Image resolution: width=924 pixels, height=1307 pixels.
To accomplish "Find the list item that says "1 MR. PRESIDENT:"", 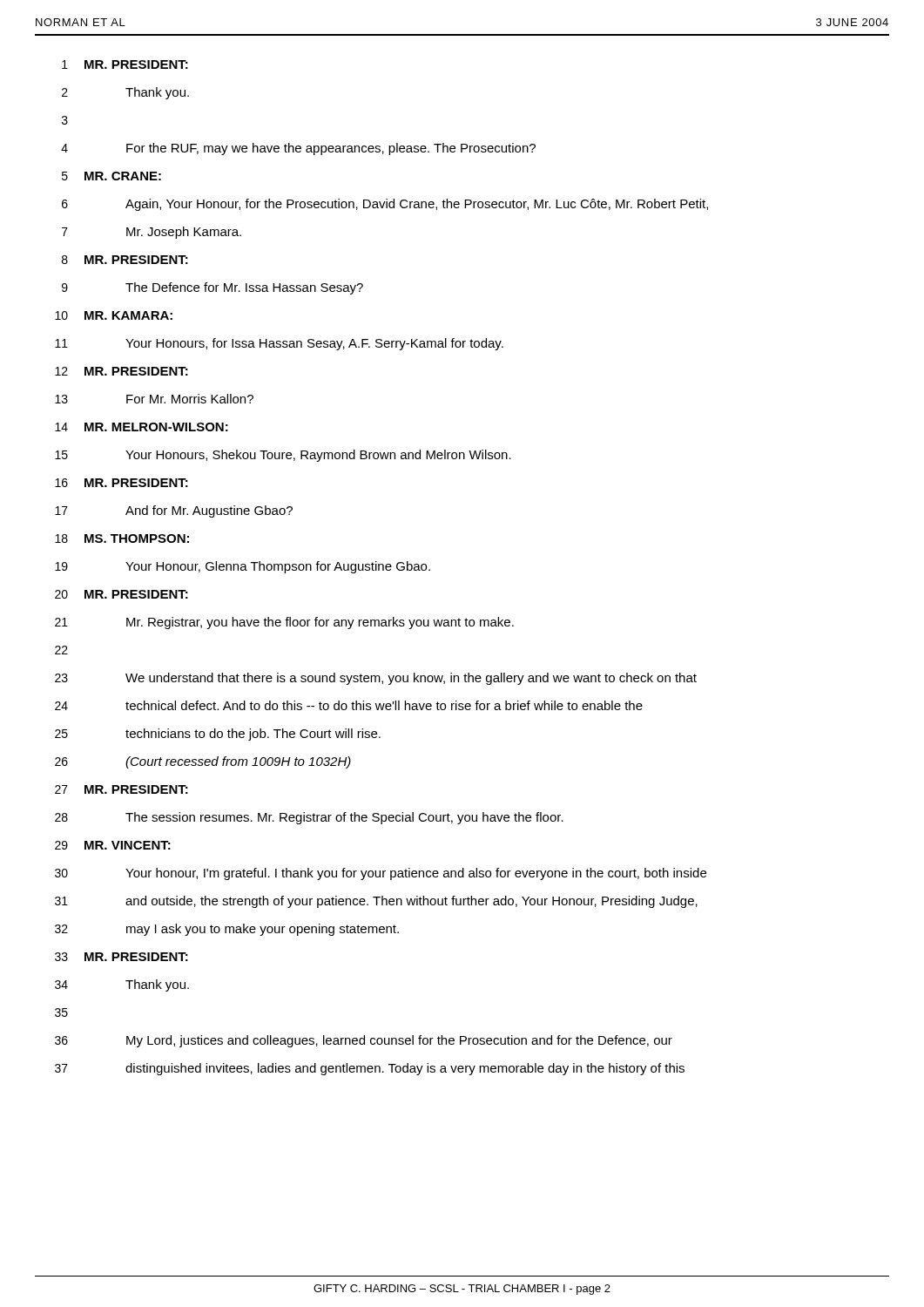I will coord(125,64).
